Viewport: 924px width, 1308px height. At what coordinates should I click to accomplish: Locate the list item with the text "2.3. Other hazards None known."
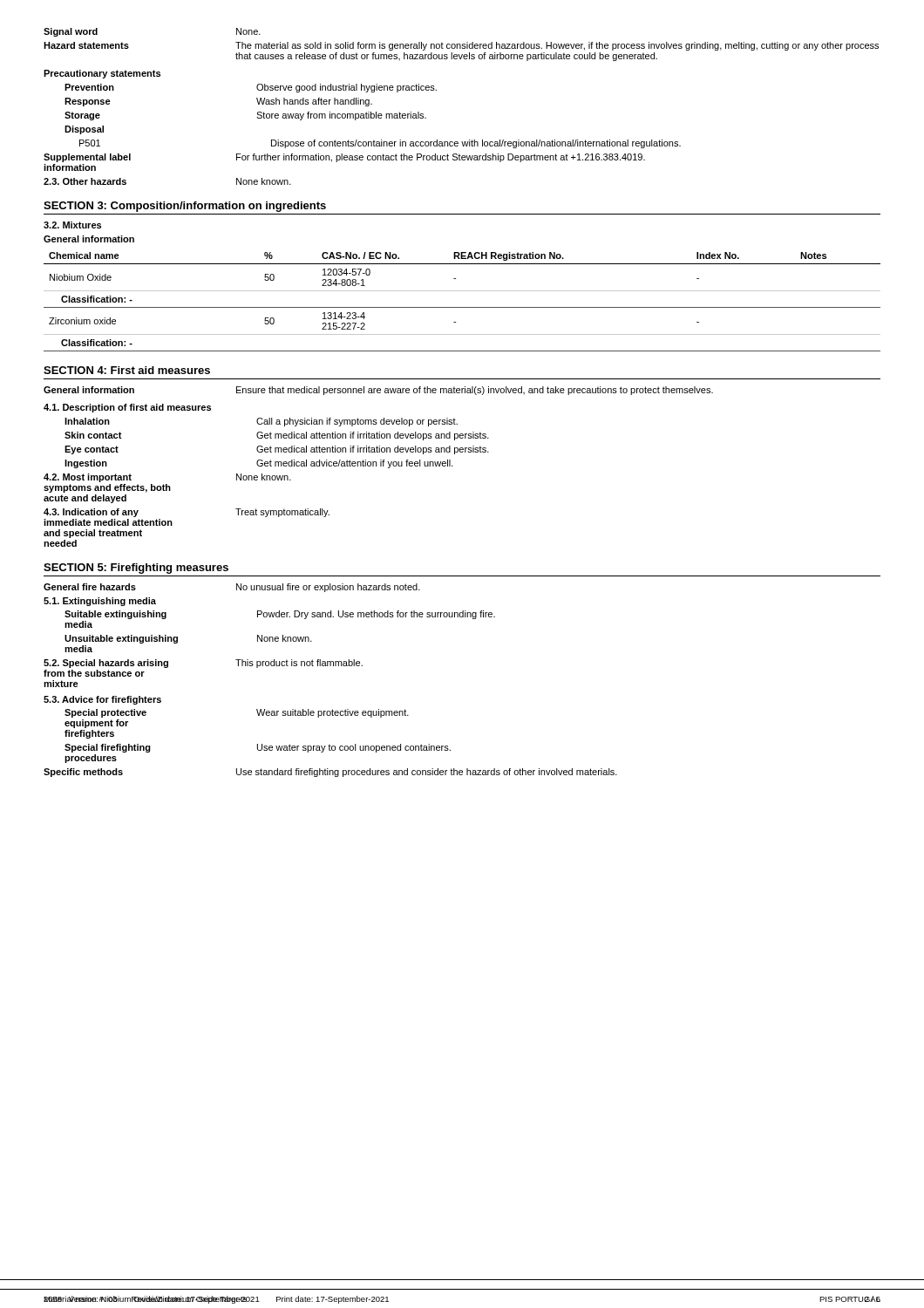86,181
